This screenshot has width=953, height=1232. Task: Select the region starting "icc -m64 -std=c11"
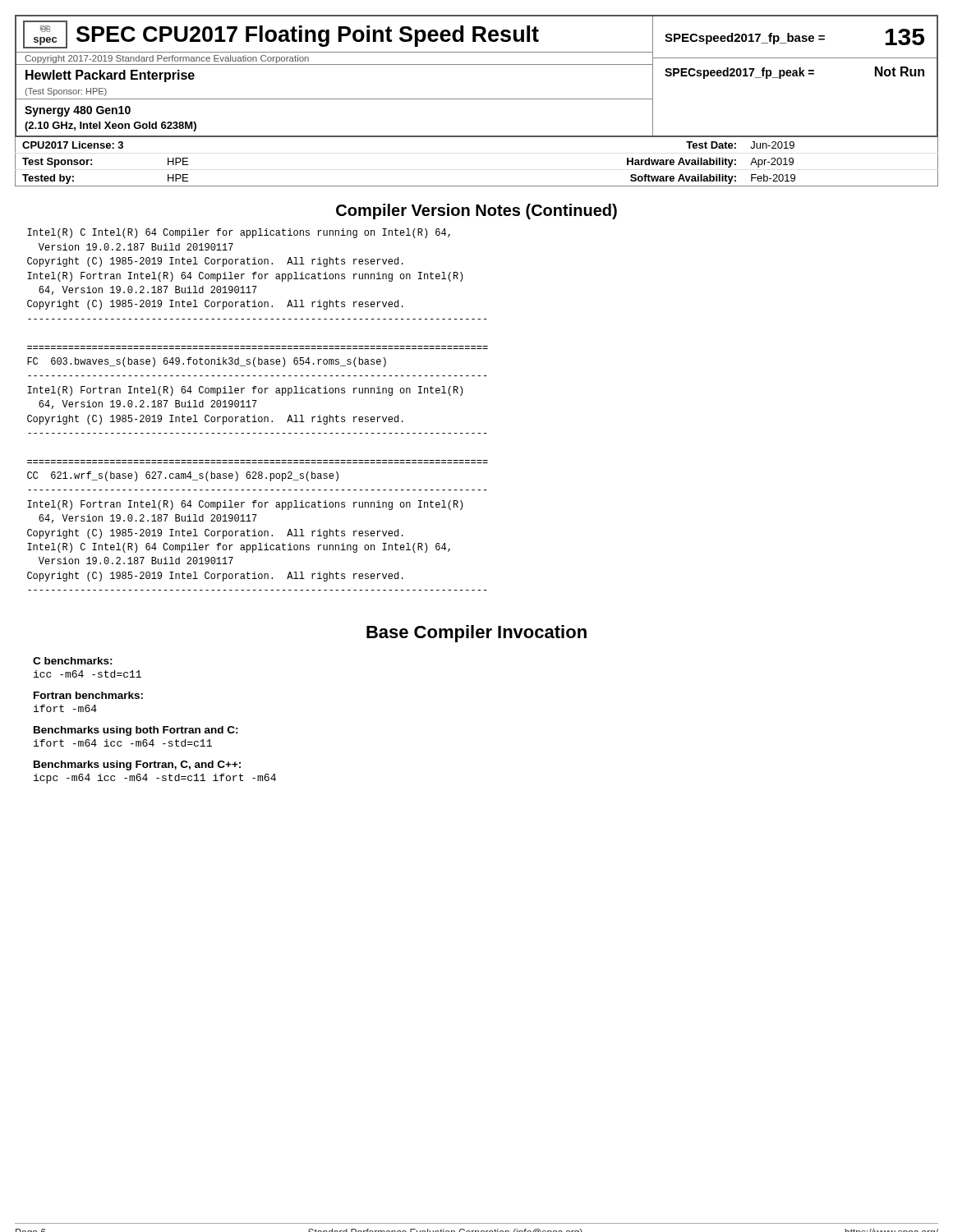87,674
